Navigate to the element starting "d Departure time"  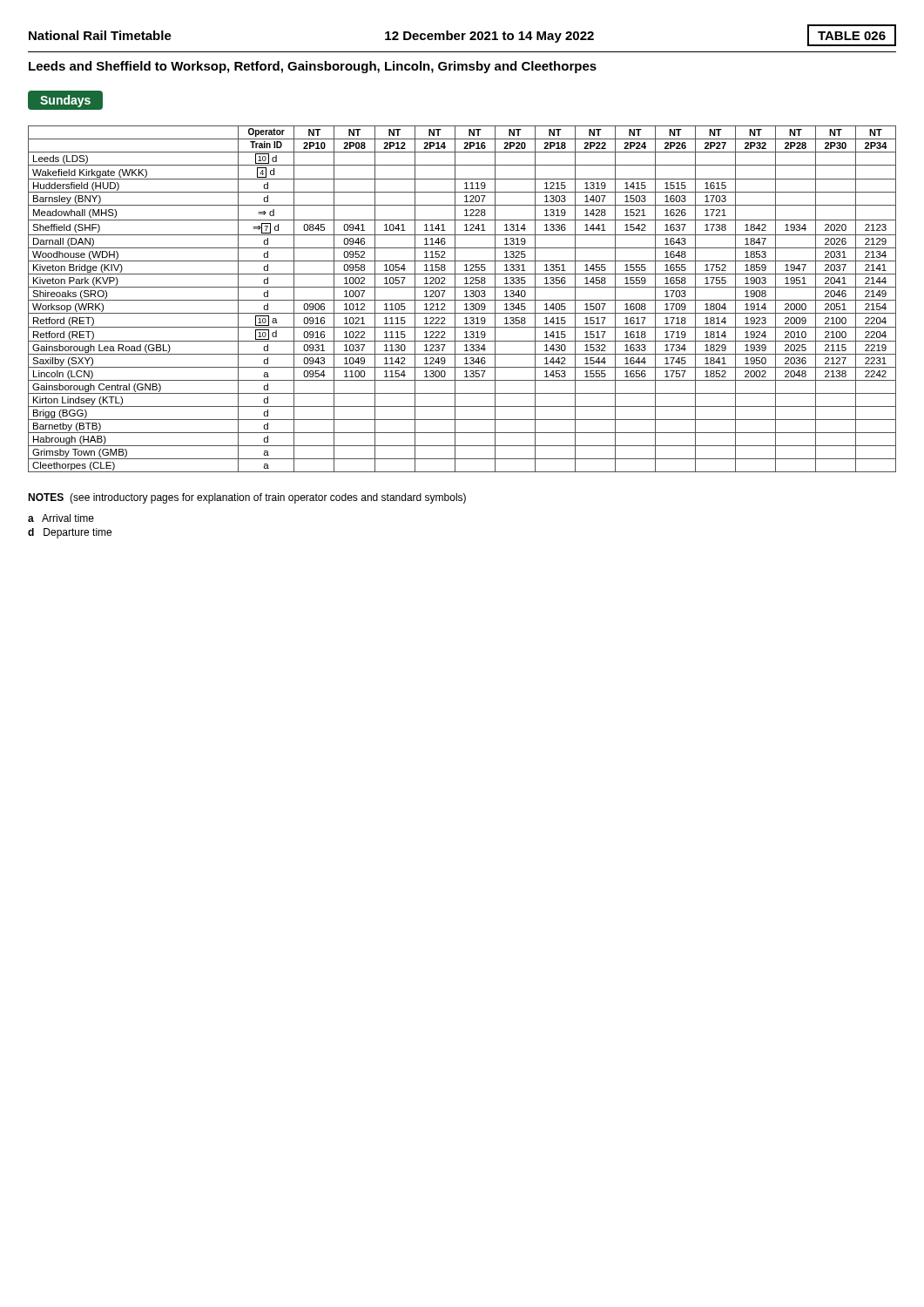click(x=70, y=533)
